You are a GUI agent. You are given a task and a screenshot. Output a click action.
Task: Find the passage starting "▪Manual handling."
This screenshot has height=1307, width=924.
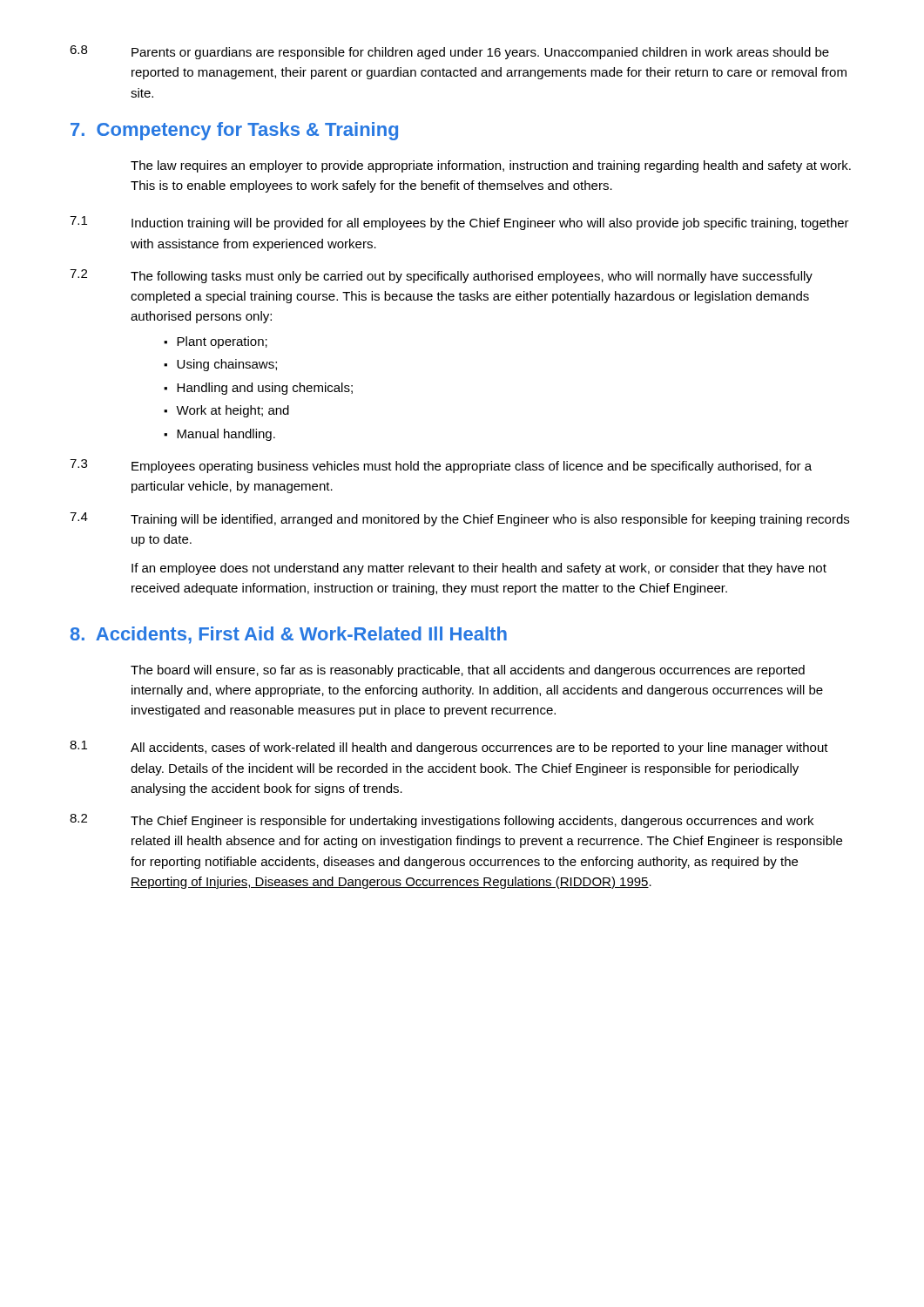click(x=220, y=434)
